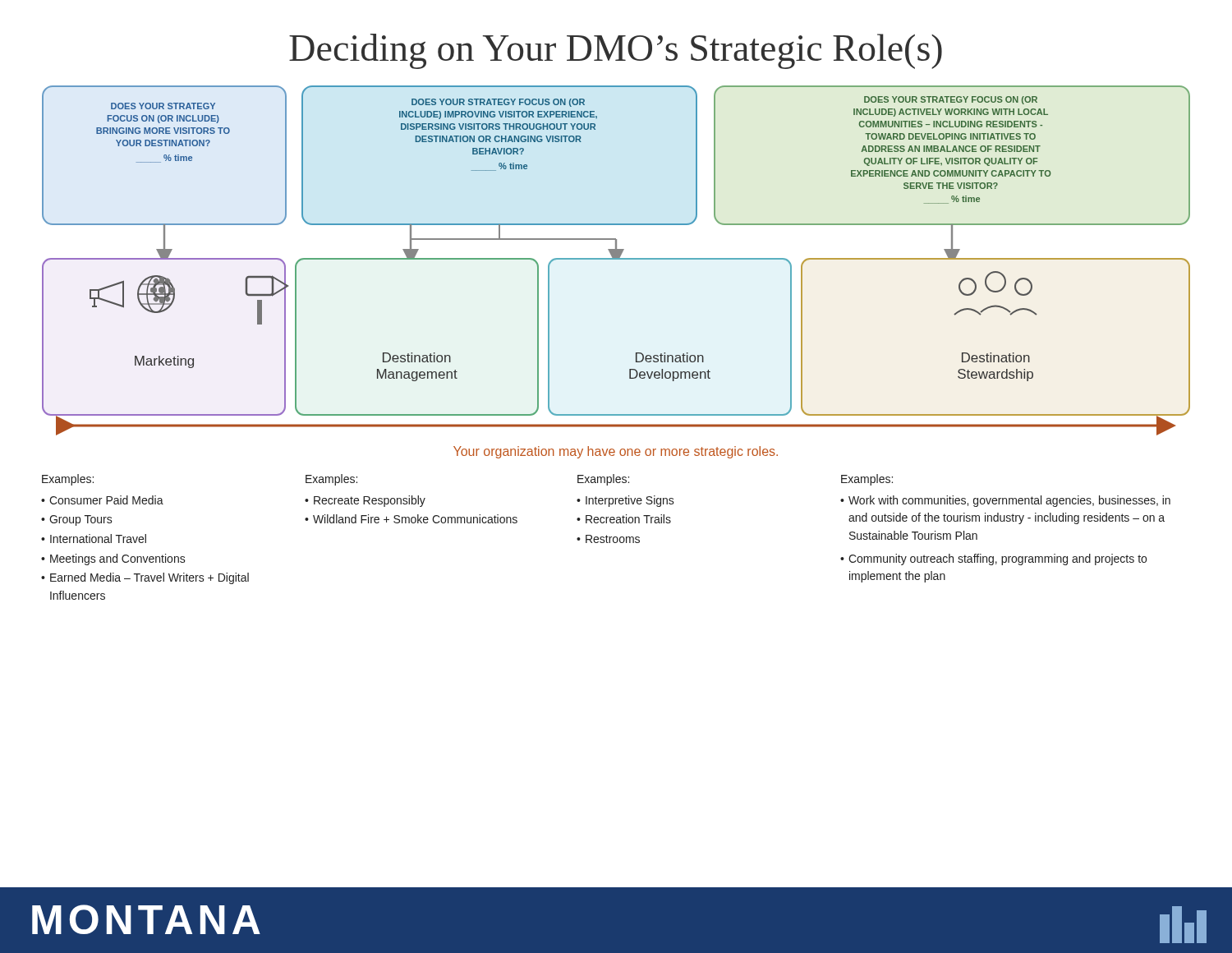Viewport: 1232px width, 953px height.
Task: Point to the passage starting "•Community outreach staffing, programming and projects to"
Action: (1016, 568)
